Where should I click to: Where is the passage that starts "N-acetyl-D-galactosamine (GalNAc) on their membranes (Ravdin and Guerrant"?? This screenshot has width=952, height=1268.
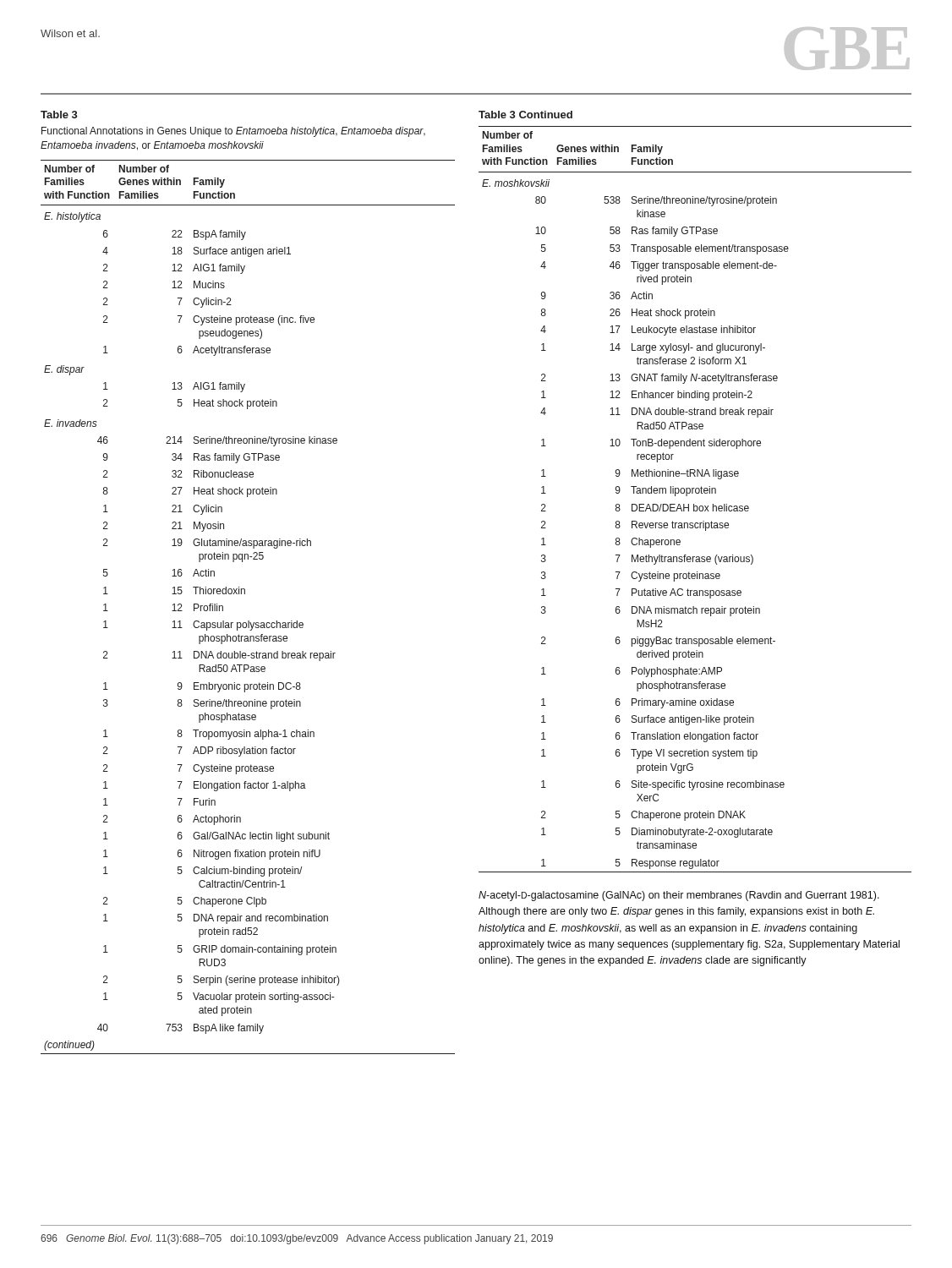pos(689,928)
